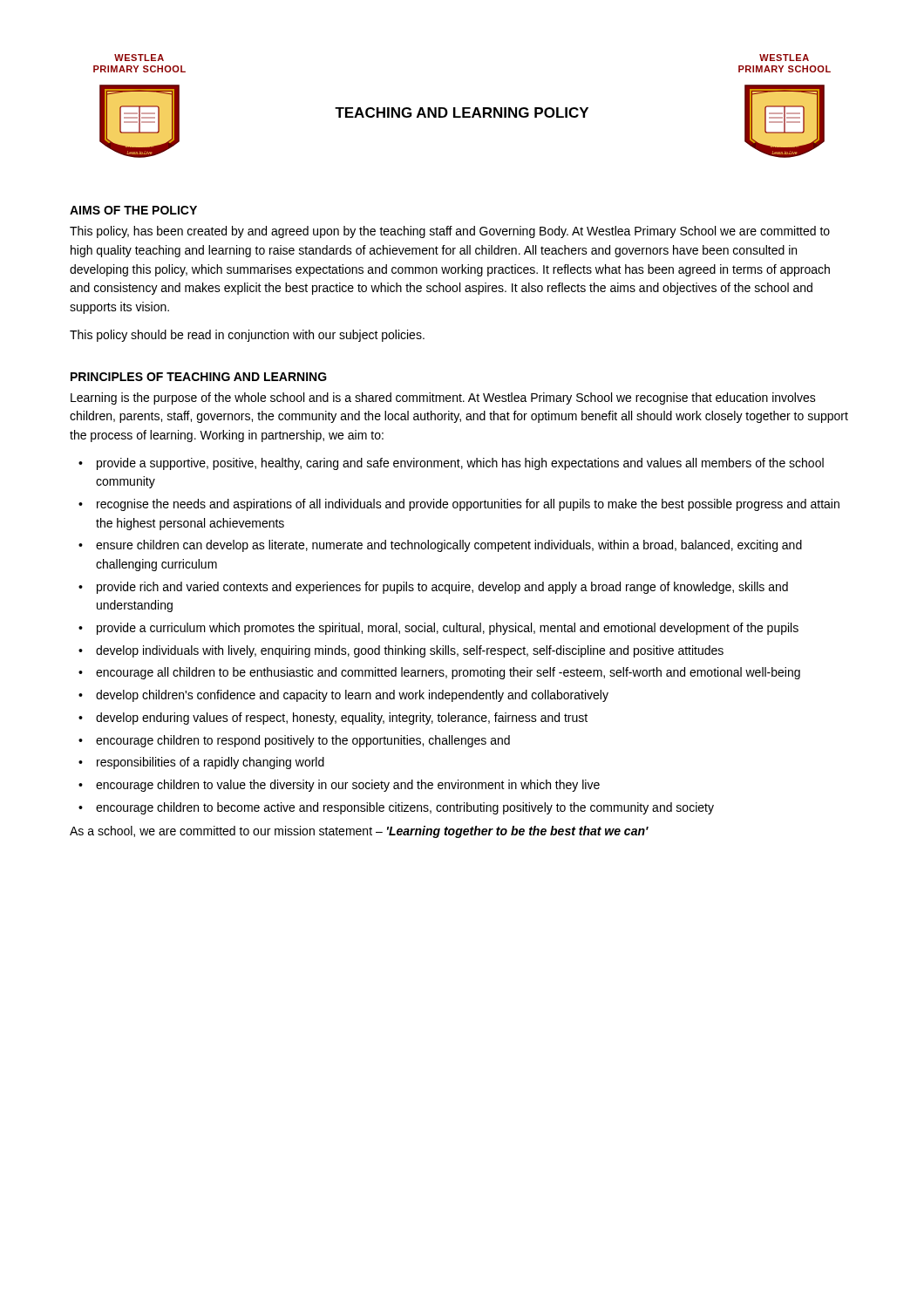This screenshot has height=1308, width=924.
Task: Where is the passage that starts "recognise the needs and aspirations of all individuals"?
Action: (468, 513)
